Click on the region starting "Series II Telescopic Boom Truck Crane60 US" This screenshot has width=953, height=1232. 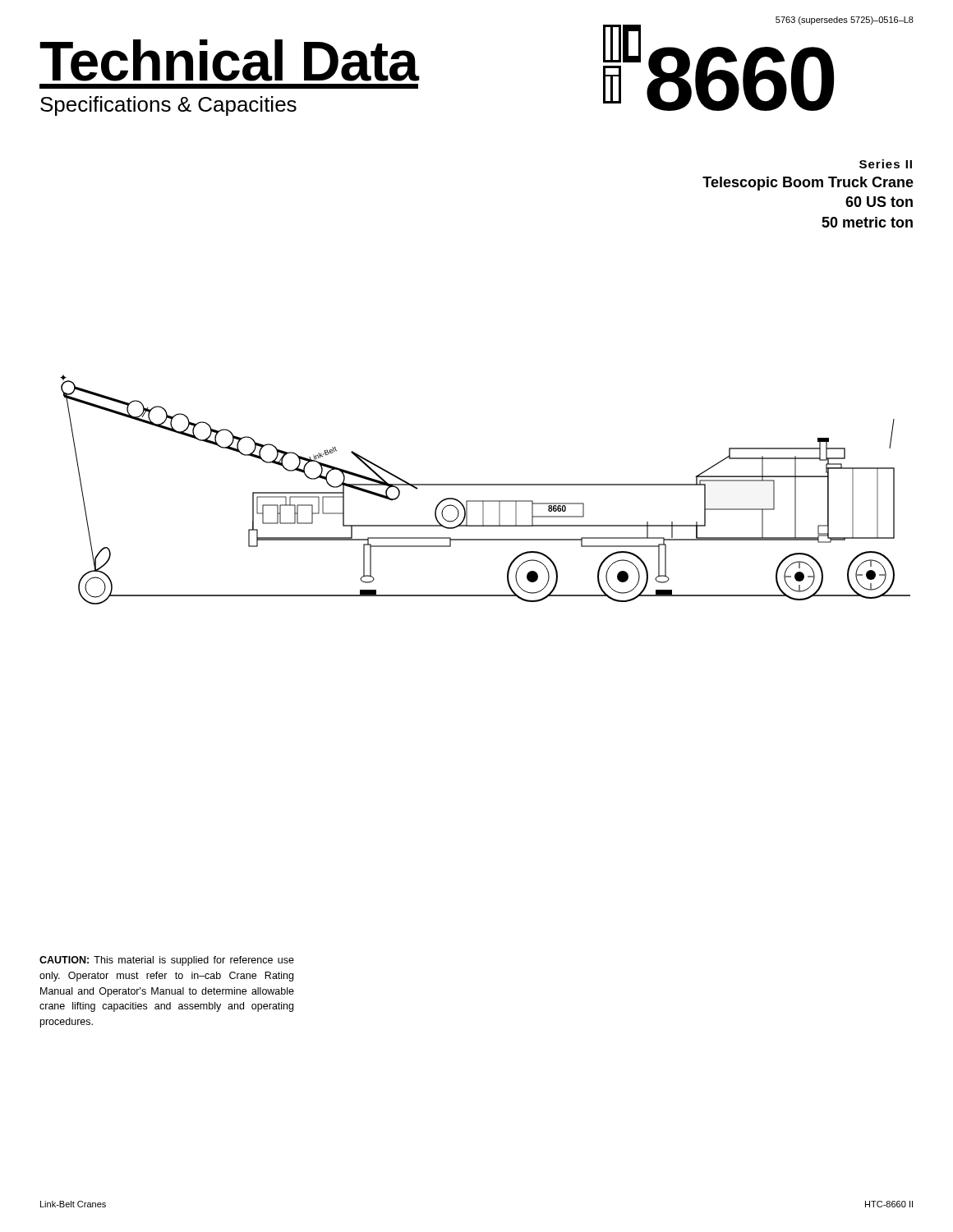[x=757, y=195]
